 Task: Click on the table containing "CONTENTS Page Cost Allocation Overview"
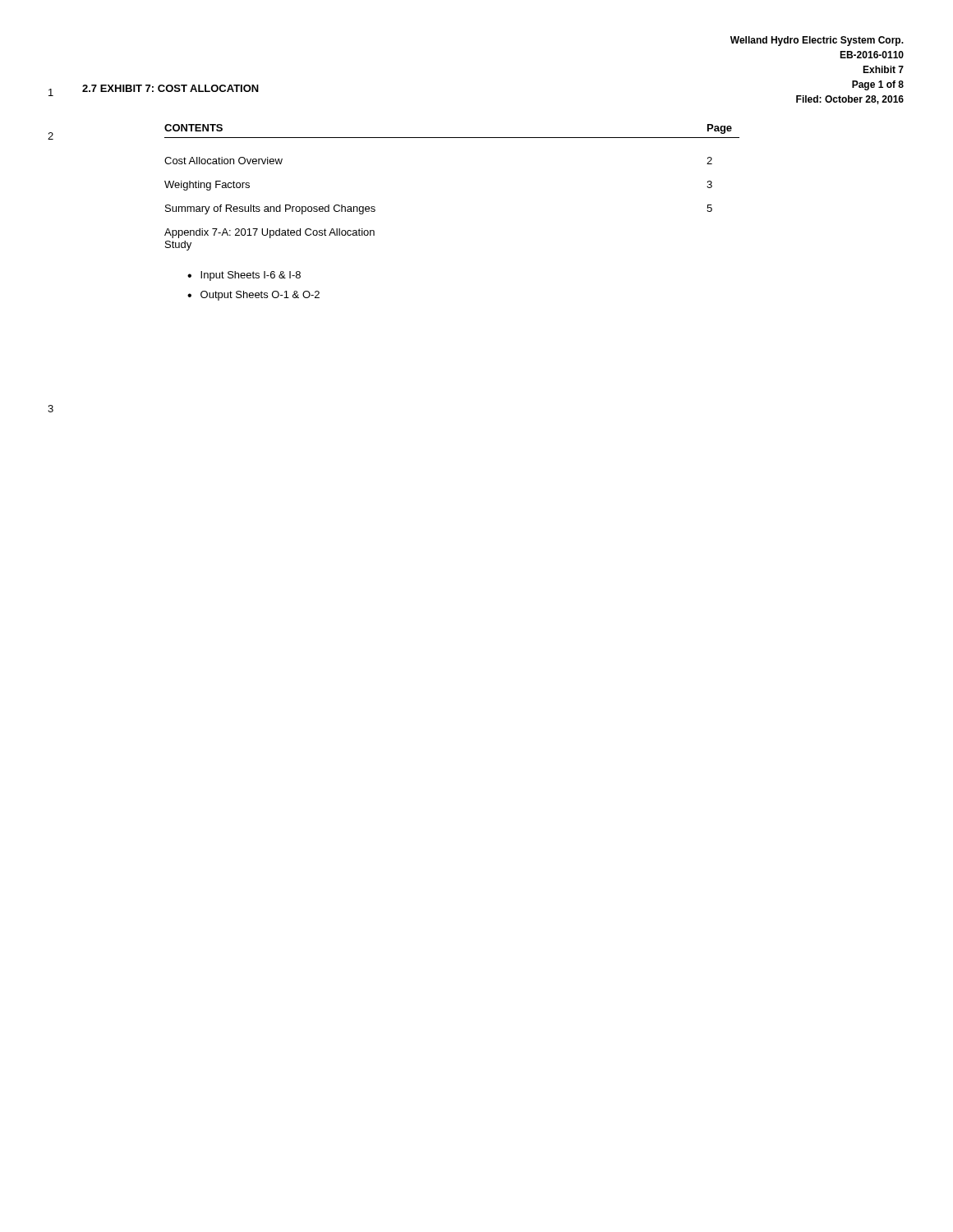coord(452,189)
